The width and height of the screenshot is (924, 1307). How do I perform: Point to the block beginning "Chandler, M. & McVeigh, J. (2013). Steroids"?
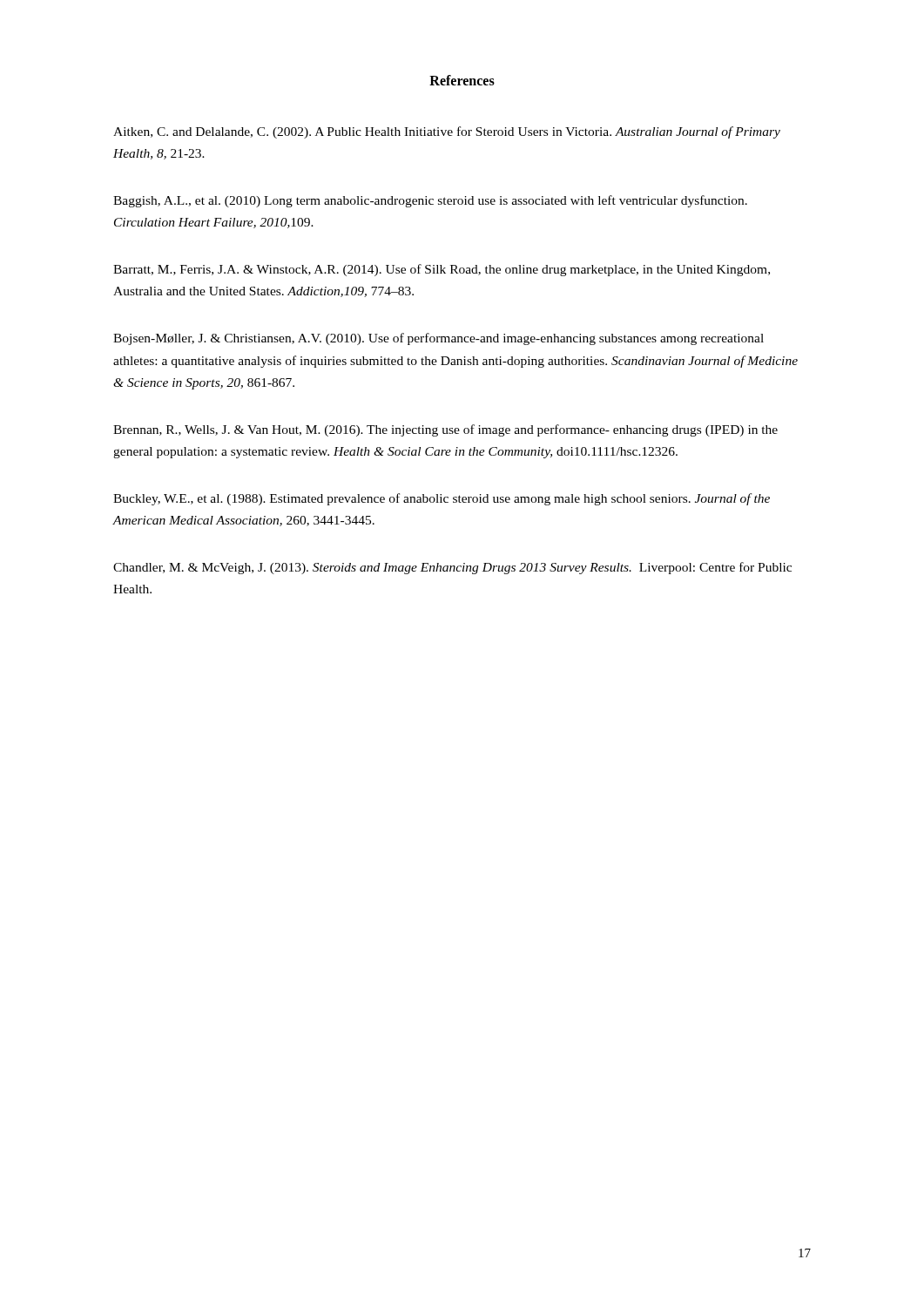pyautogui.click(x=453, y=578)
